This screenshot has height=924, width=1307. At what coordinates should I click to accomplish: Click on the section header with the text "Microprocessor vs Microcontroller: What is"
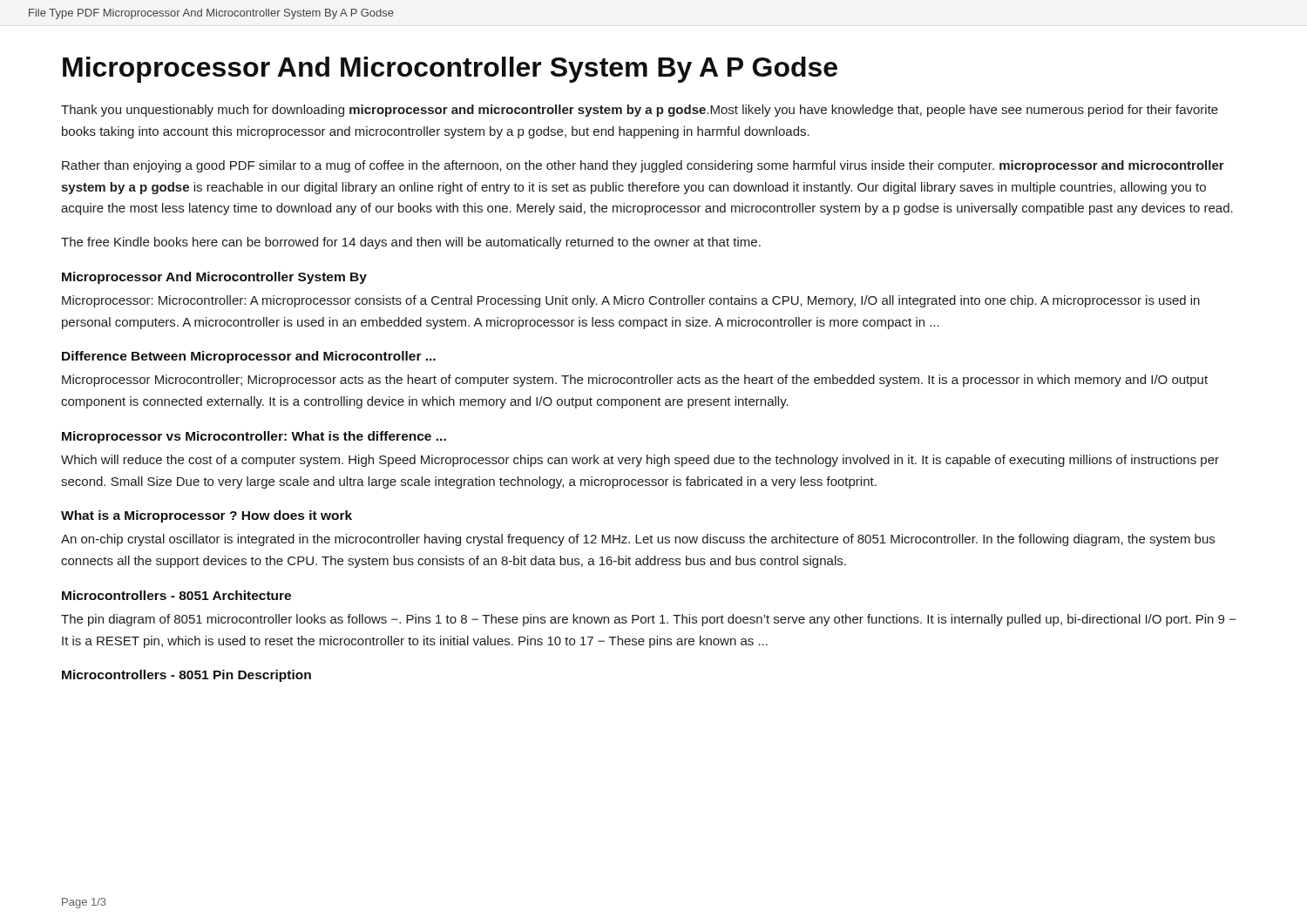pos(254,436)
